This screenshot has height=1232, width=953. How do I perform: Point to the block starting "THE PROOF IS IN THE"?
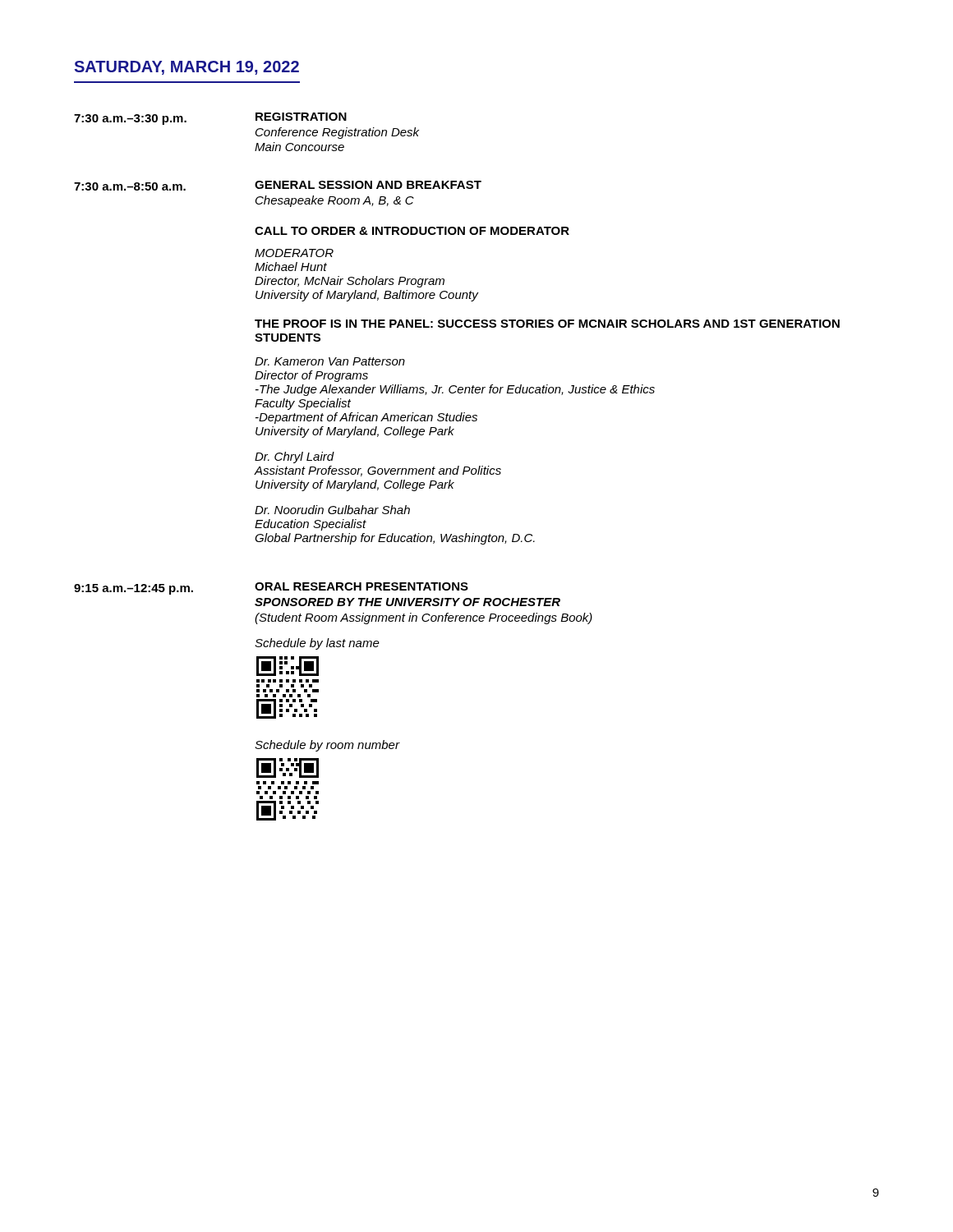(547, 330)
